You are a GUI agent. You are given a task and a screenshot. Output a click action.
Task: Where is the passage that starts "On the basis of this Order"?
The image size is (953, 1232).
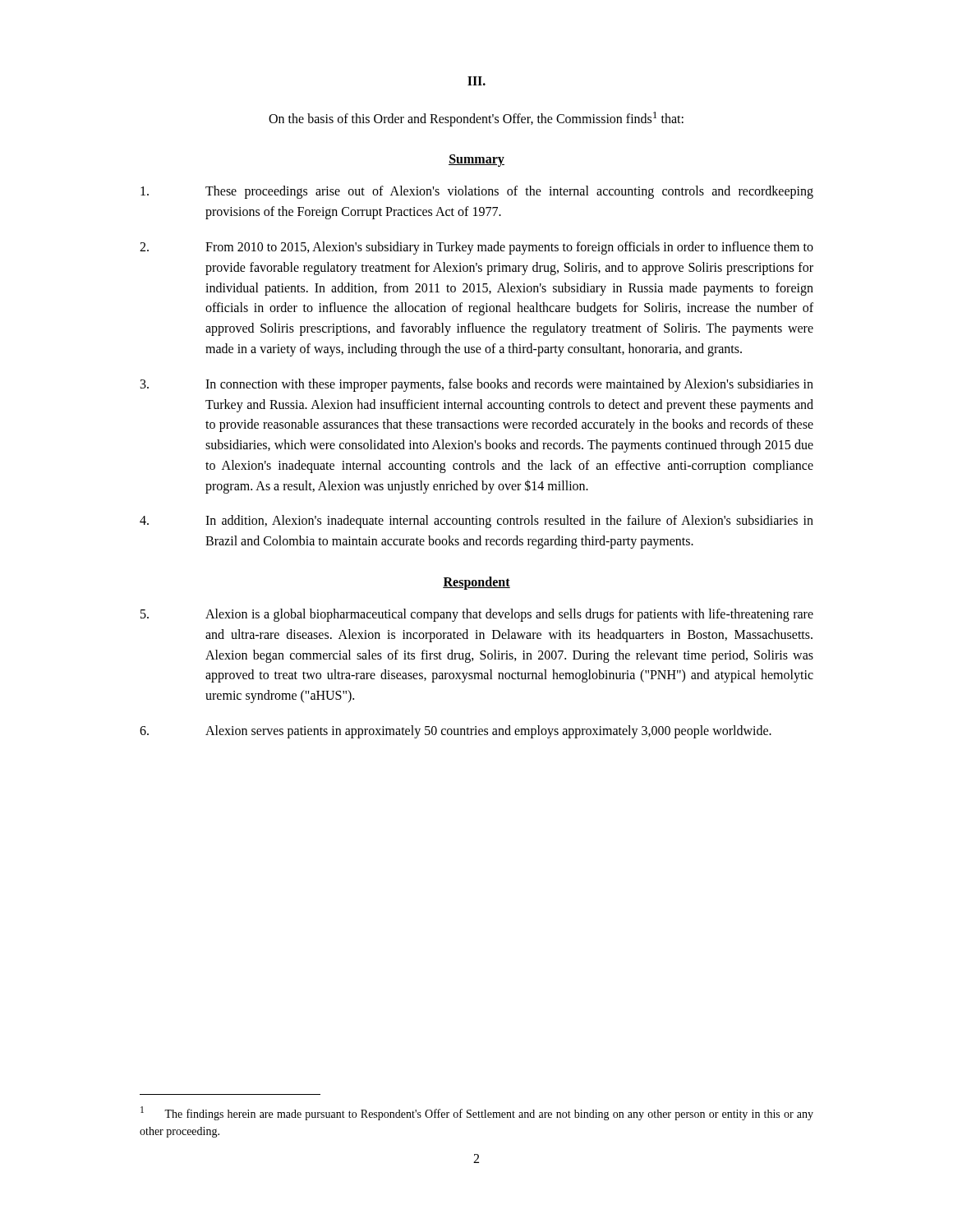click(x=476, y=117)
